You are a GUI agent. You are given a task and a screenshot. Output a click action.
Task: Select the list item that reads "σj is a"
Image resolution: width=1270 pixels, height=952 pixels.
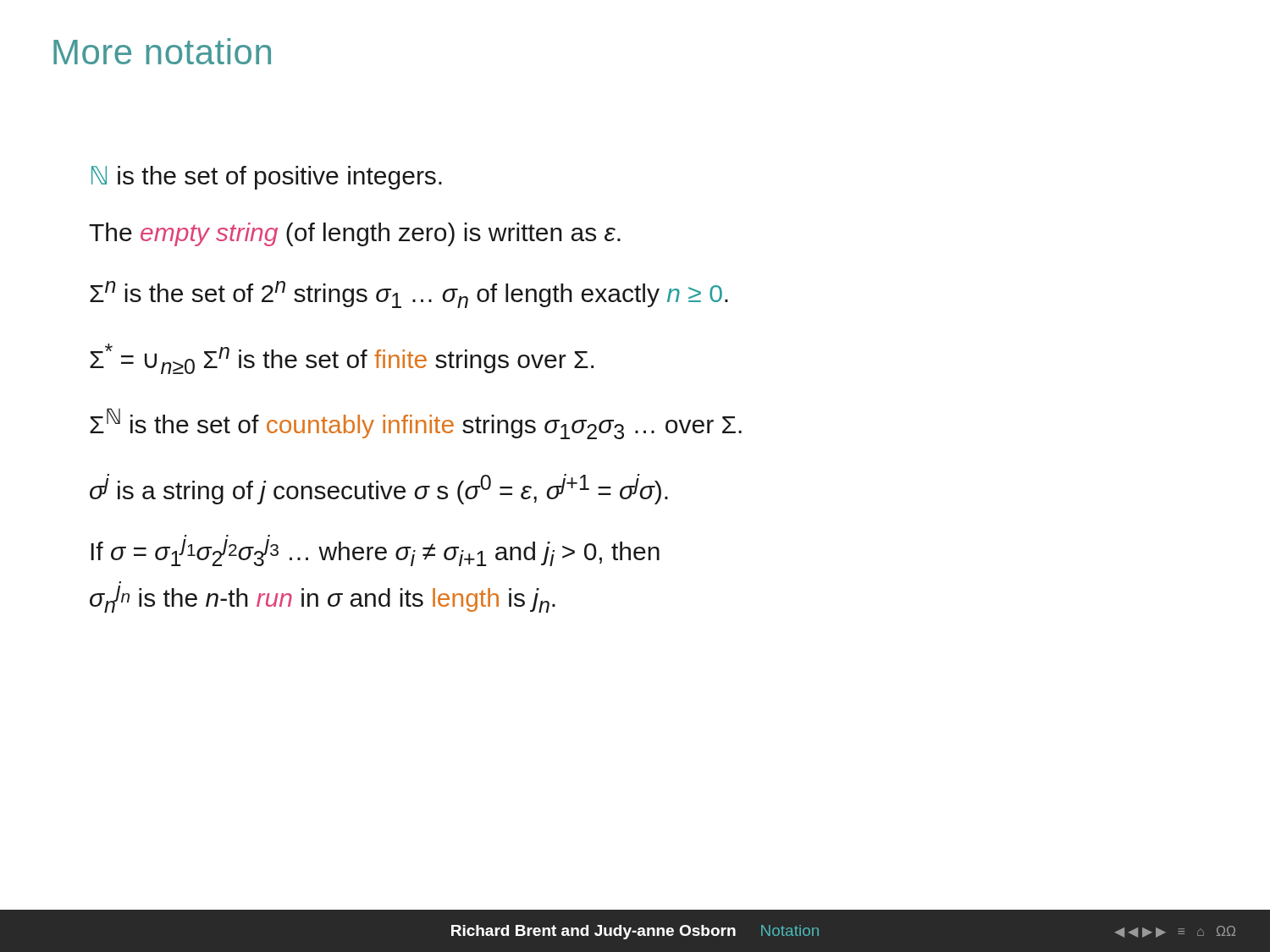(379, 487)
